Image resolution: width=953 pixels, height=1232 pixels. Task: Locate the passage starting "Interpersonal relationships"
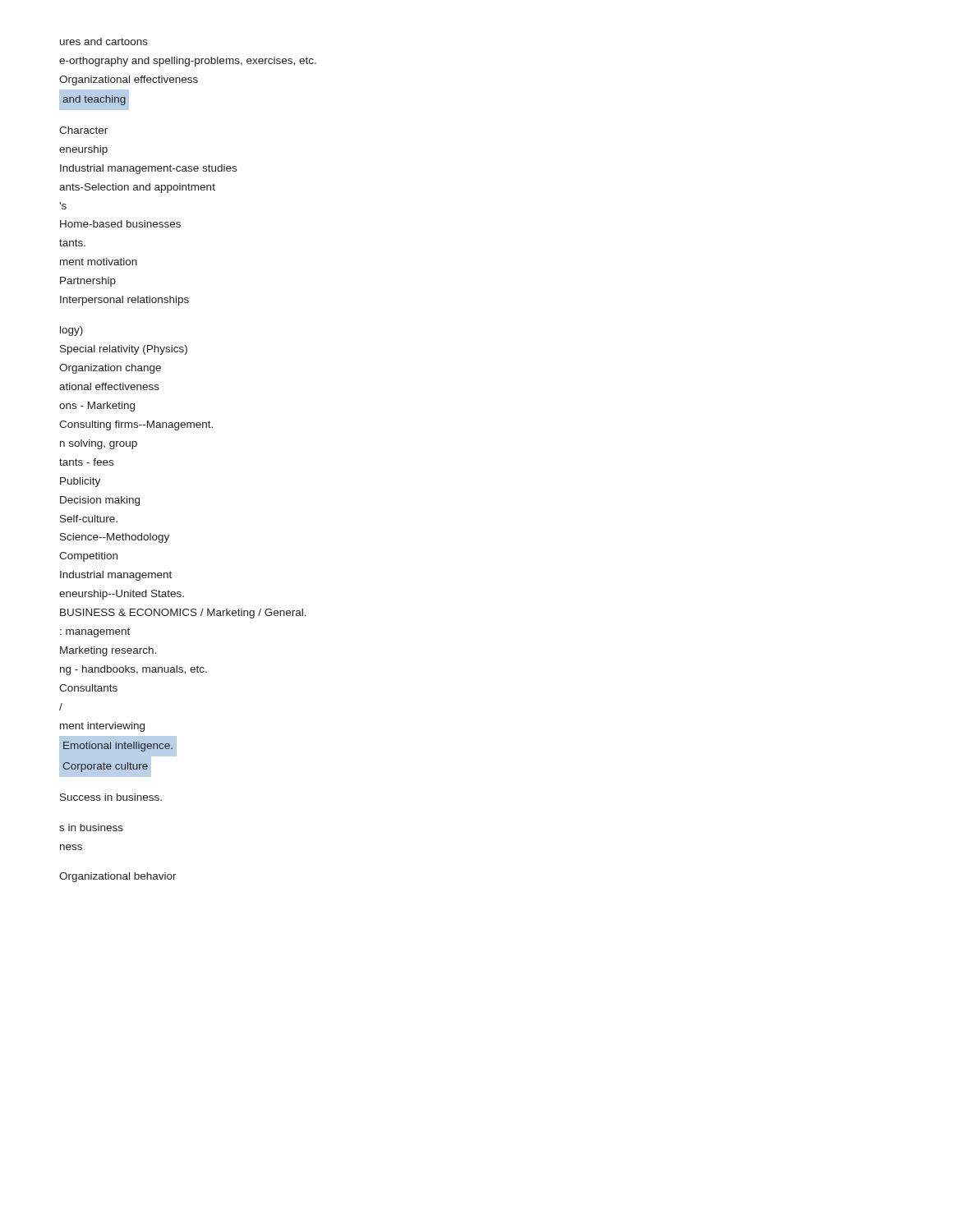pyautogui.click(x=124, y=301)
